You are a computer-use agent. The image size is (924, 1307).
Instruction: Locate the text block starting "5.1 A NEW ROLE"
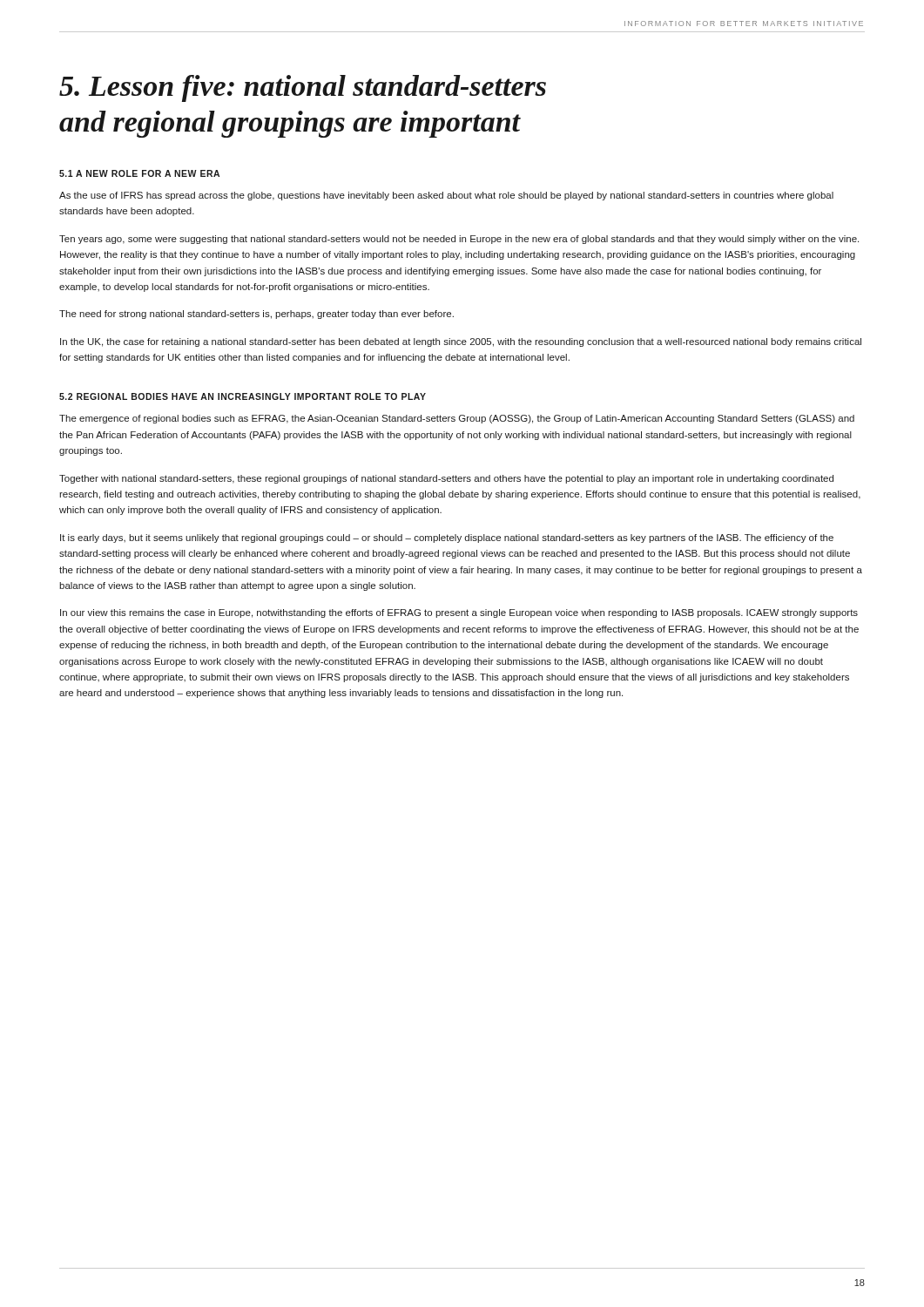140,173
